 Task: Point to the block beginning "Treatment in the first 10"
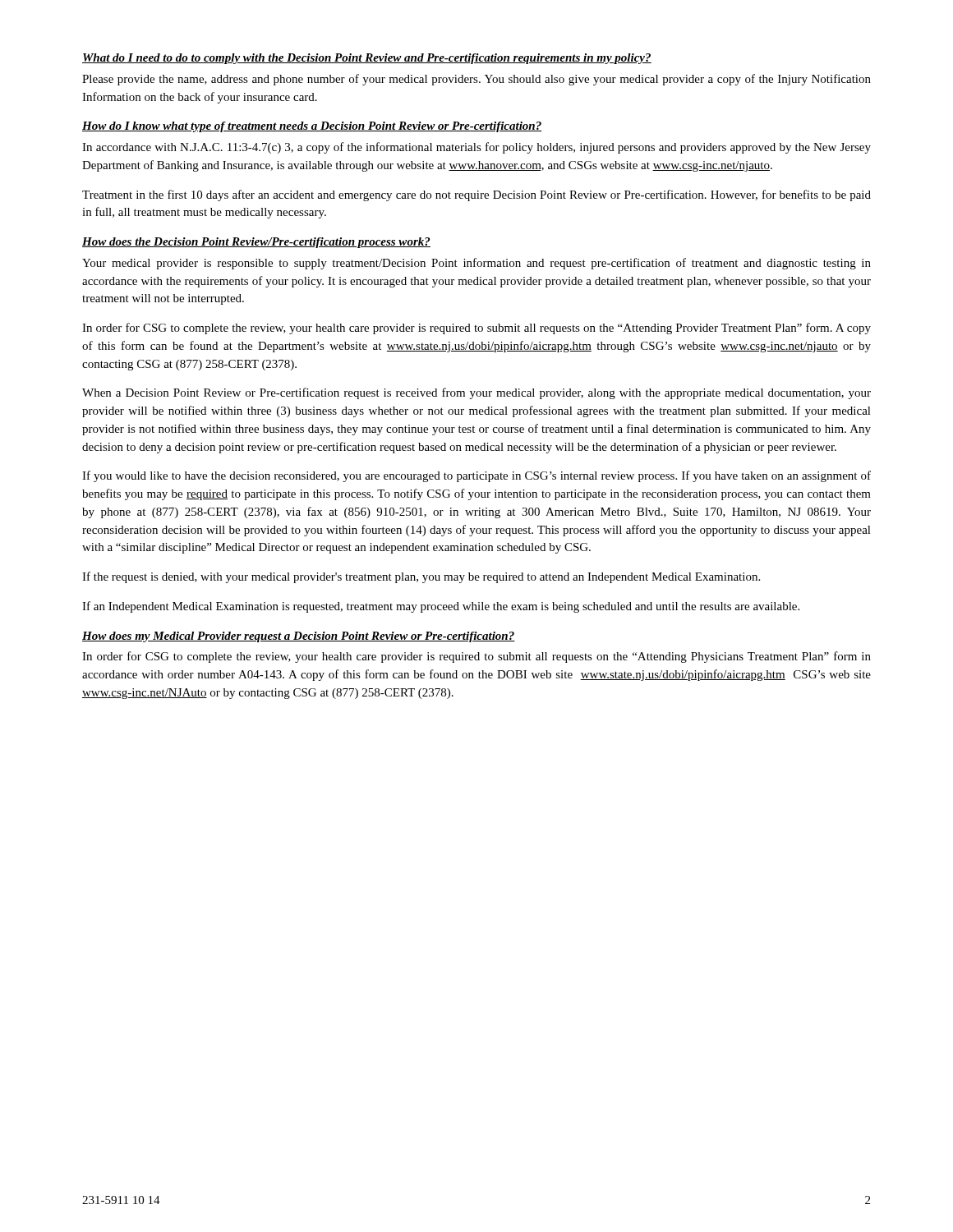tap(476, 203)
